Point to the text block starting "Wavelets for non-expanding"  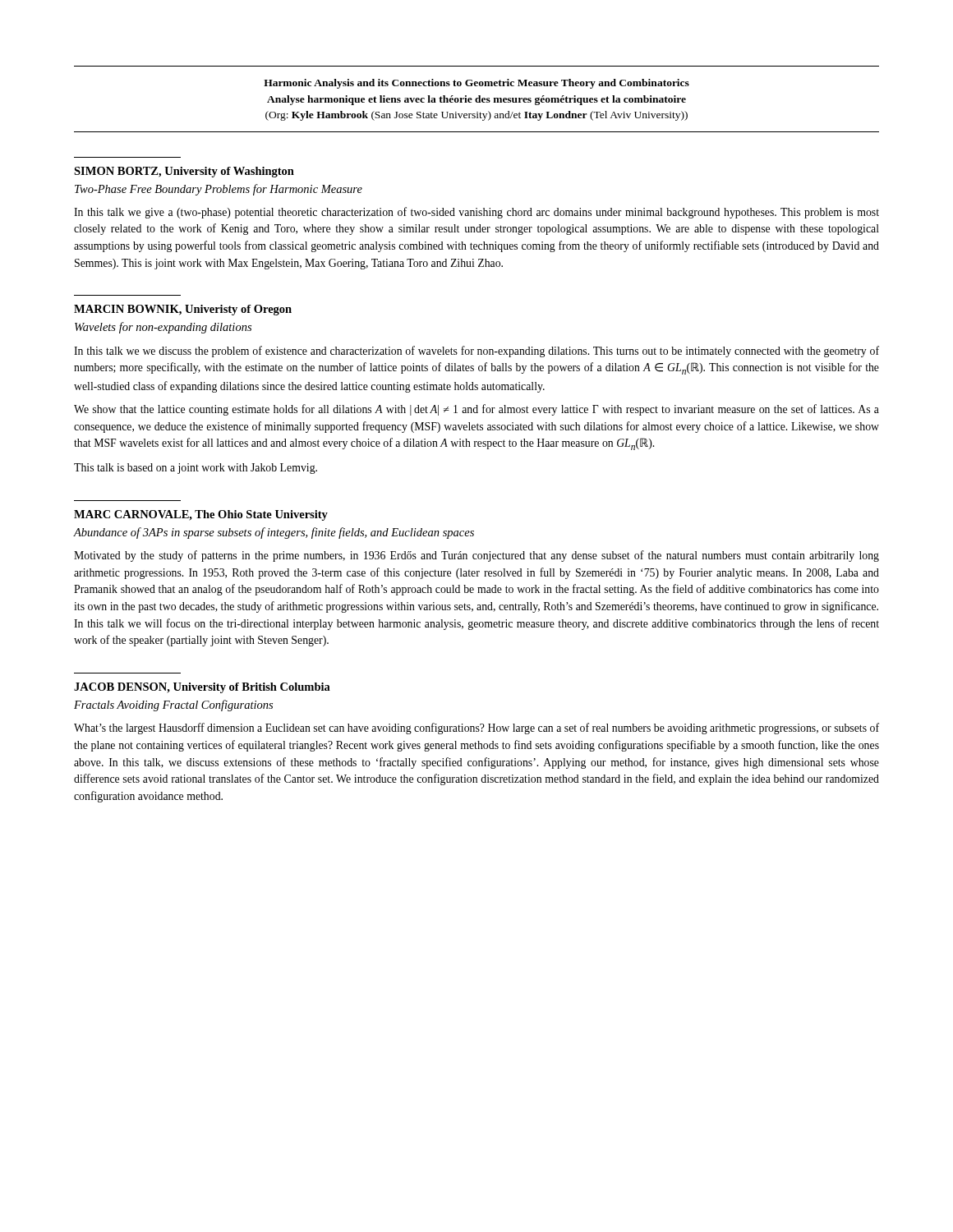click(163, 328)
